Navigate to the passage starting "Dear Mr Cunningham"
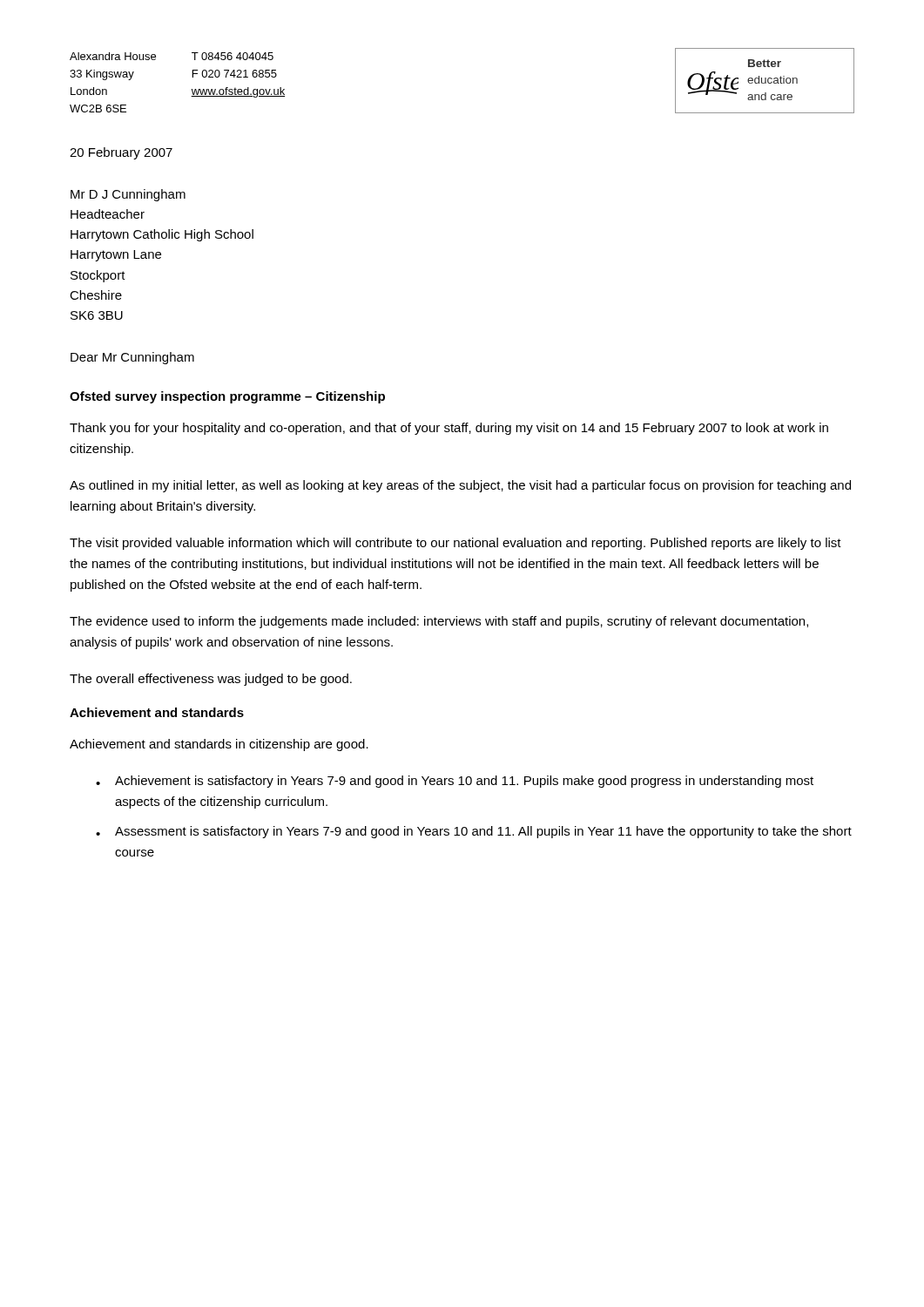This screenshot has width=924, height=1307. point(132,357)
